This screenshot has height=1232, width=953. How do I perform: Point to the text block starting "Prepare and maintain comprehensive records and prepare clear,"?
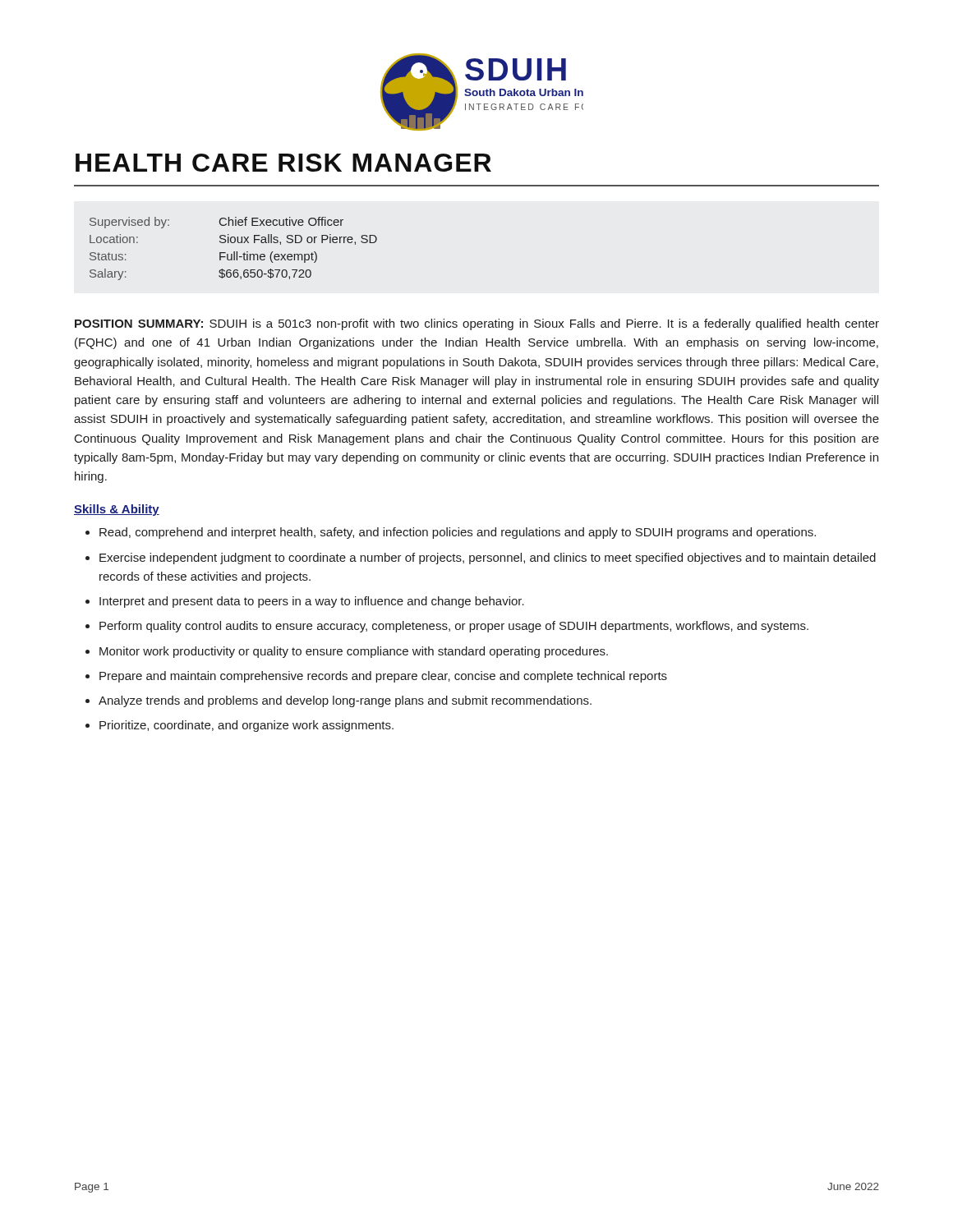pyautogui.click(x=383, y=675)
